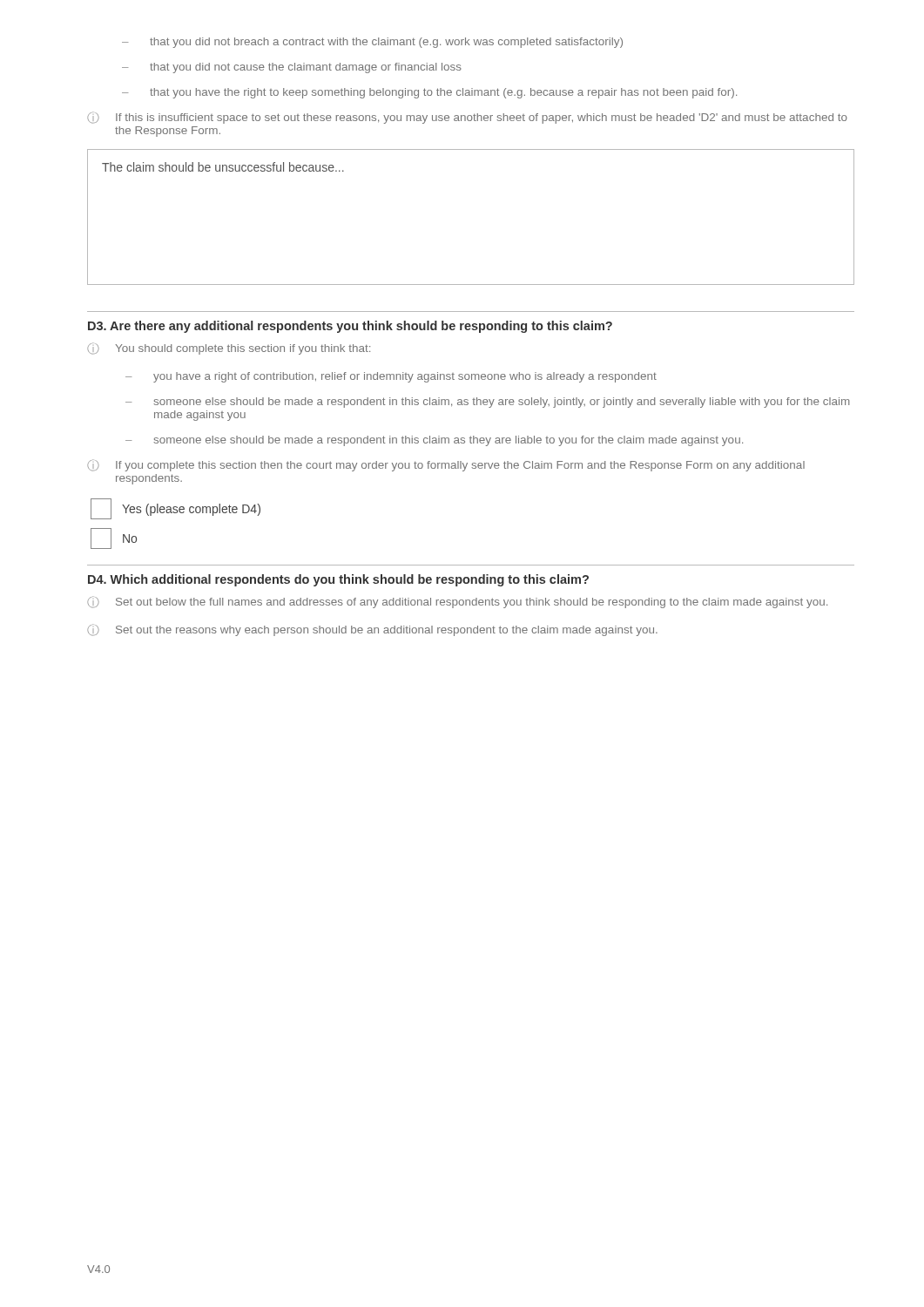The height and width of the screenshot is (1307, 924).
Task: Select the block starting "Yes (please complete D4)"
Action: point(176,509)
